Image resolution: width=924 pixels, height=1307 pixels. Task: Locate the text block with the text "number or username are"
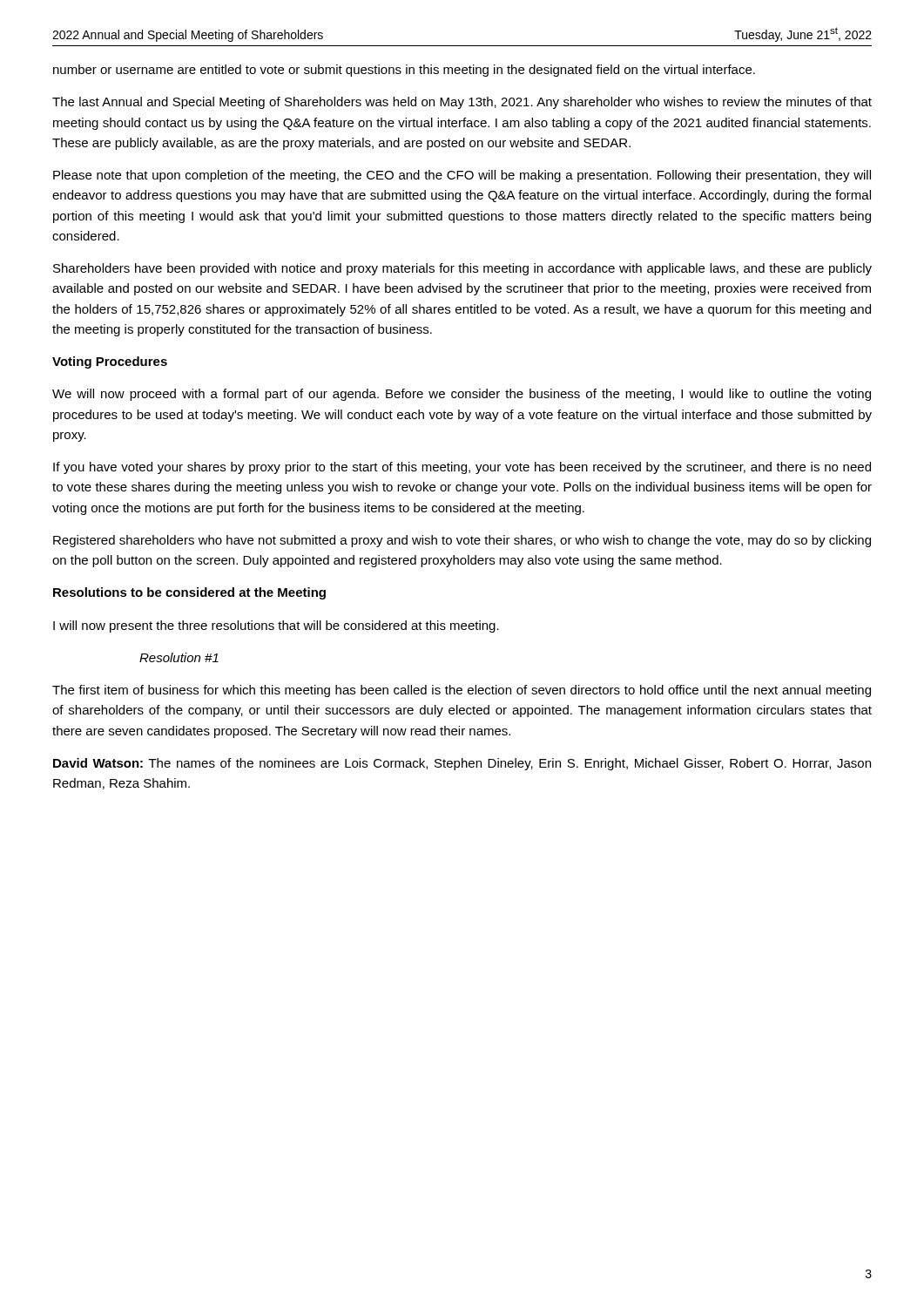pyautogui.click(x=462, y=69)
